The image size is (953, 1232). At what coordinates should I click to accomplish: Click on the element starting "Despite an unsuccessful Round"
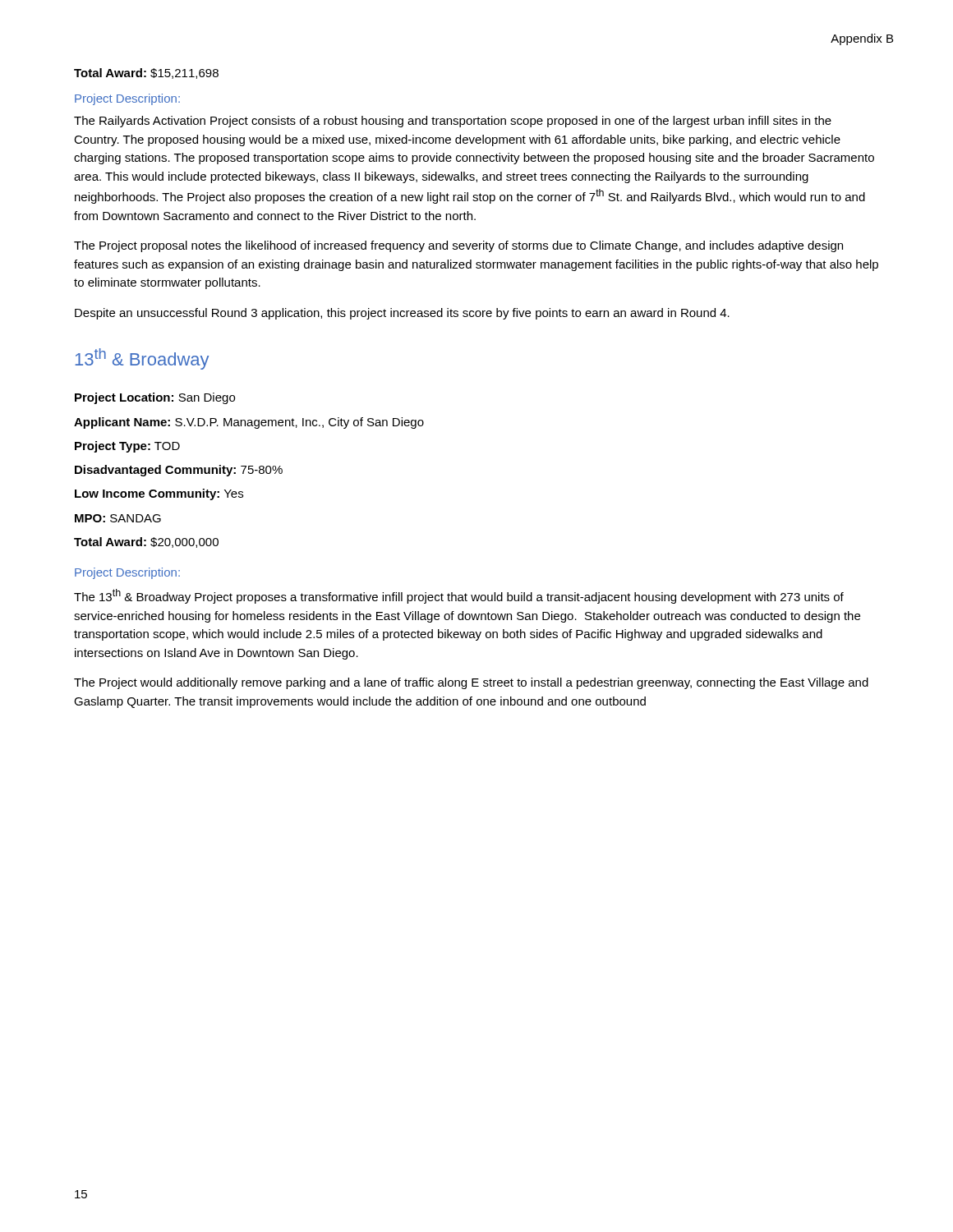point(402,312)
